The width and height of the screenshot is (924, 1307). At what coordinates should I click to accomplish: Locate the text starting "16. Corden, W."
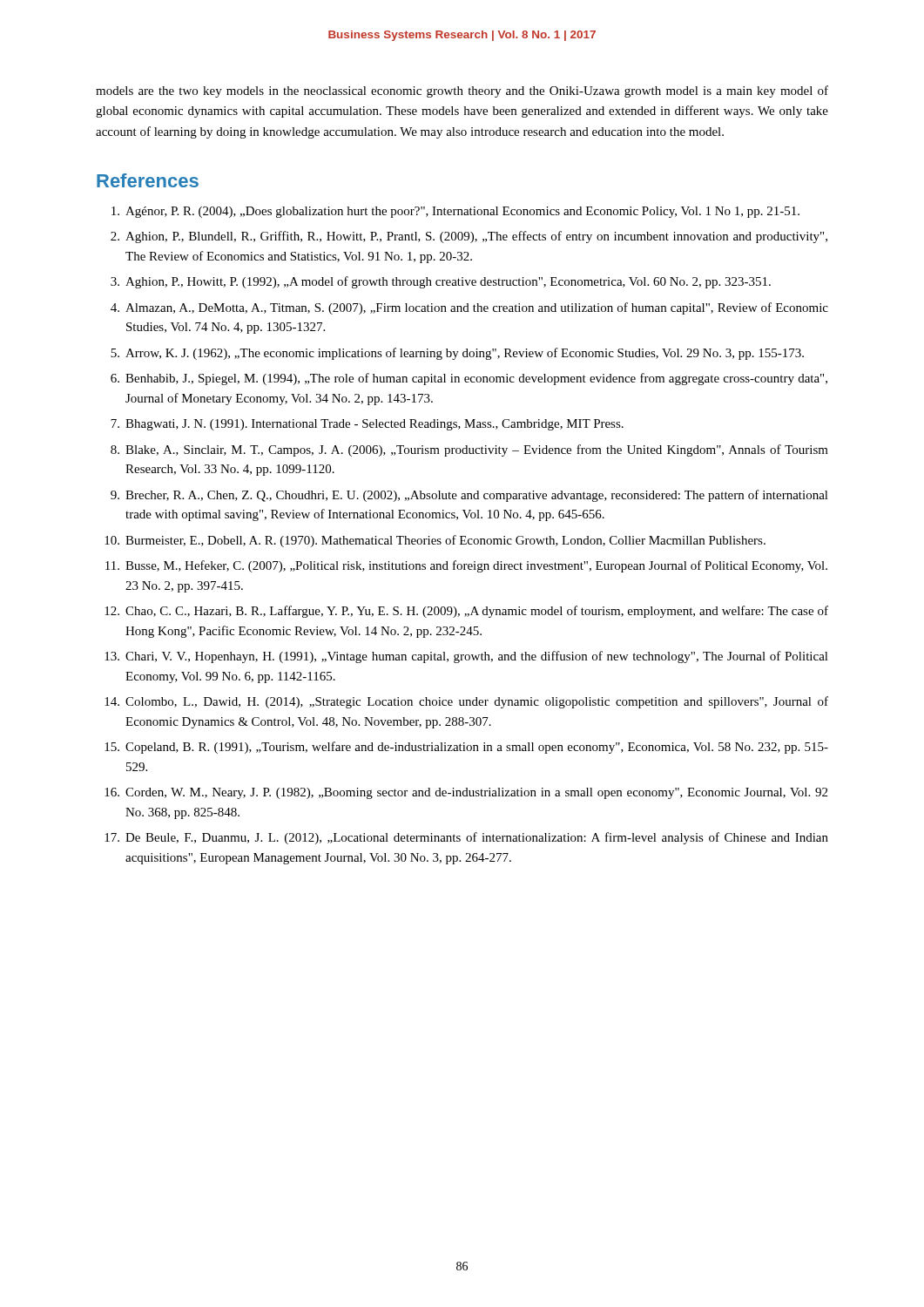[x=462, y=802]
